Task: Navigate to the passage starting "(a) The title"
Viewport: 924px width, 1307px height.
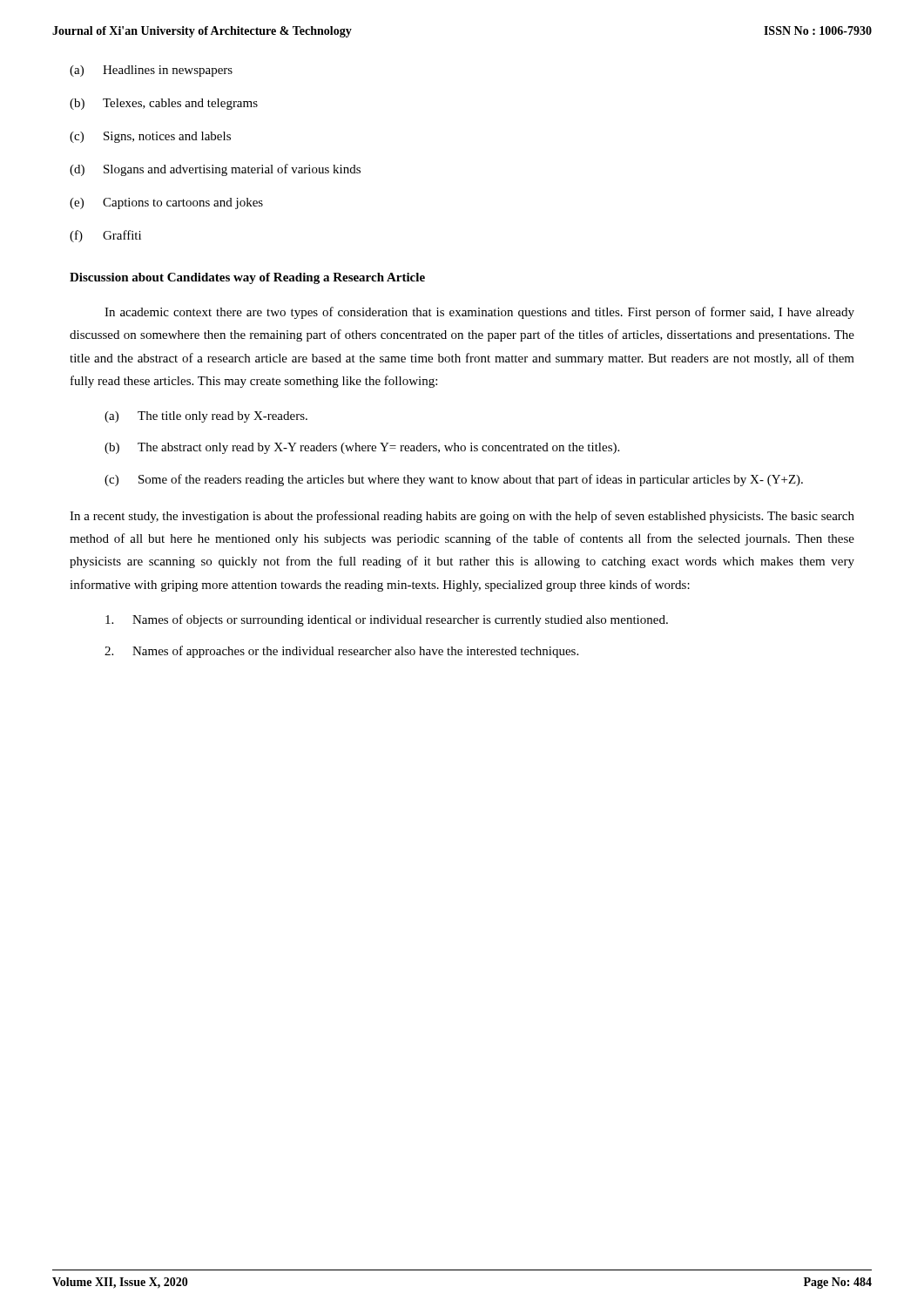Action: (206, 417)
